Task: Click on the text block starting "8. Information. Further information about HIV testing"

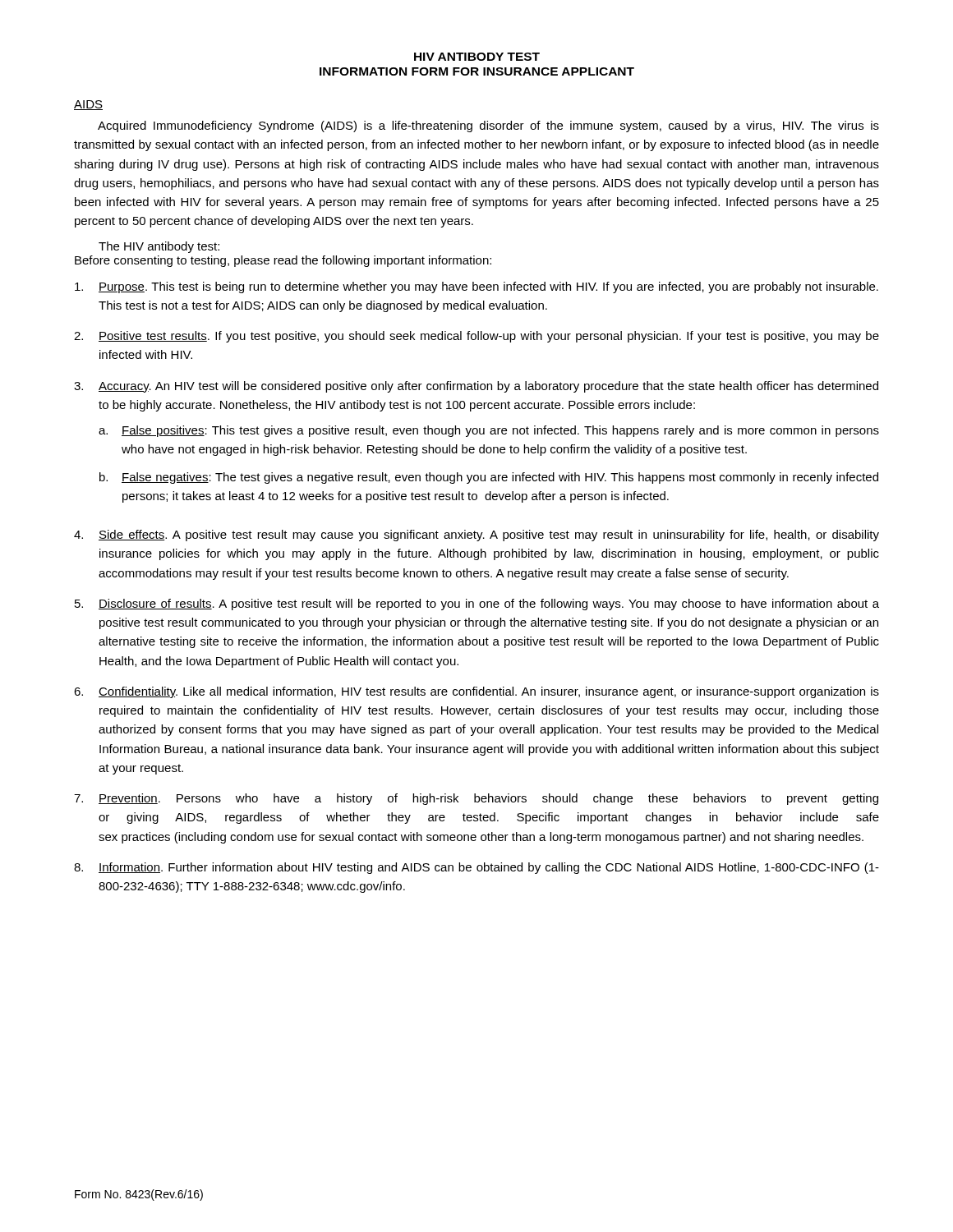Action: 476,876
